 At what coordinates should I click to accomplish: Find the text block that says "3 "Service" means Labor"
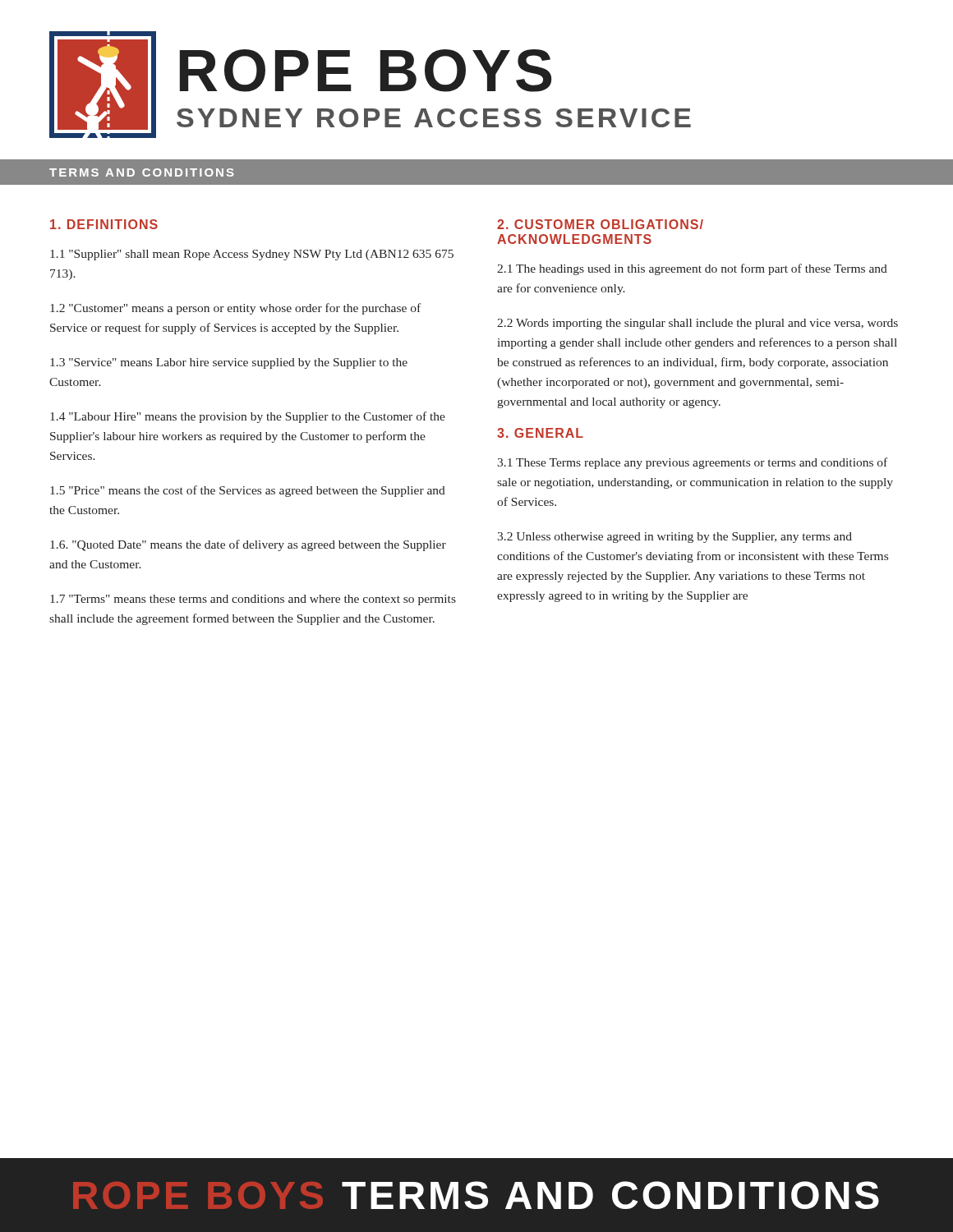(x=228, y=372)
